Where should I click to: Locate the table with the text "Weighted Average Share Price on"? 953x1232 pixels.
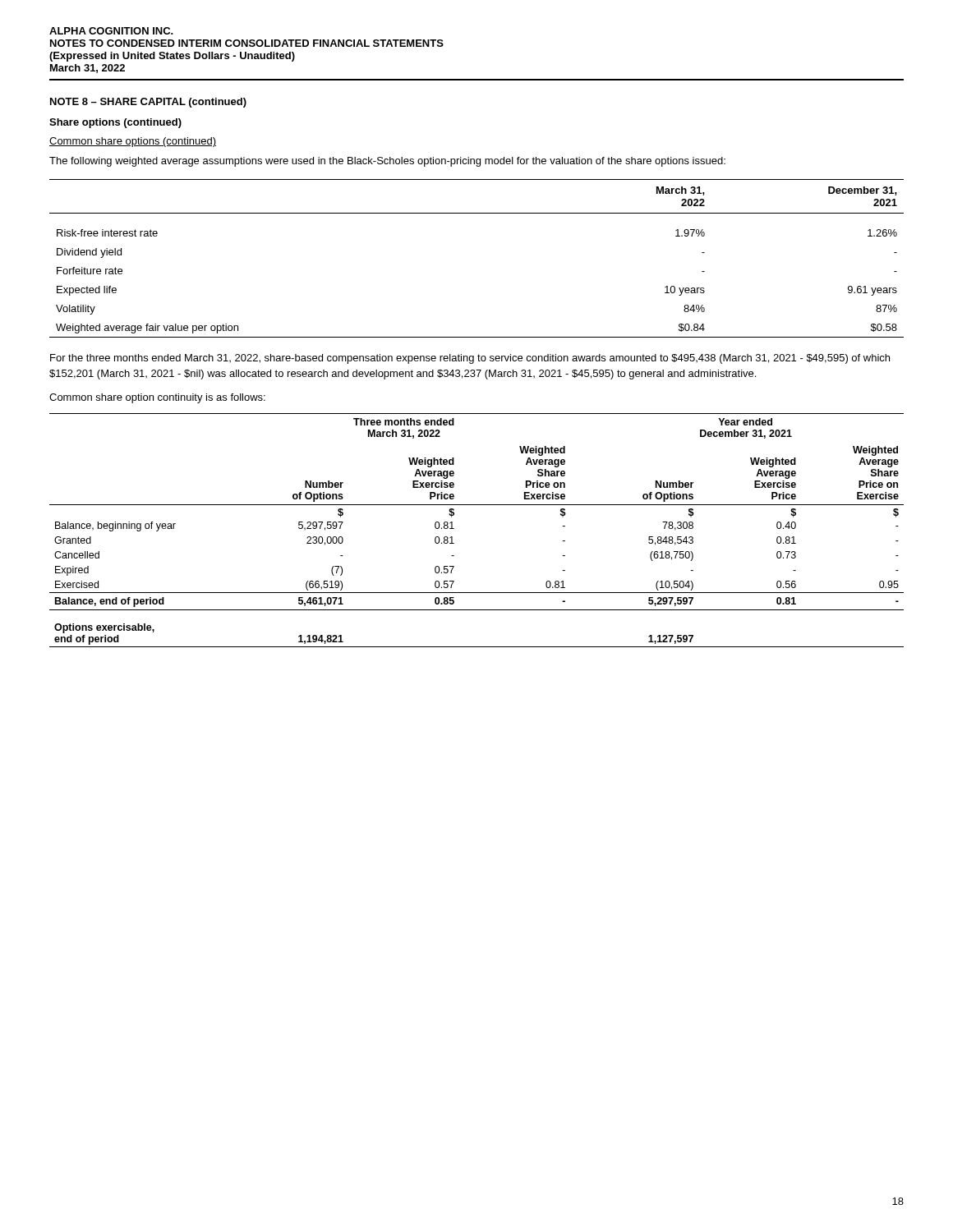click(476, 530)
